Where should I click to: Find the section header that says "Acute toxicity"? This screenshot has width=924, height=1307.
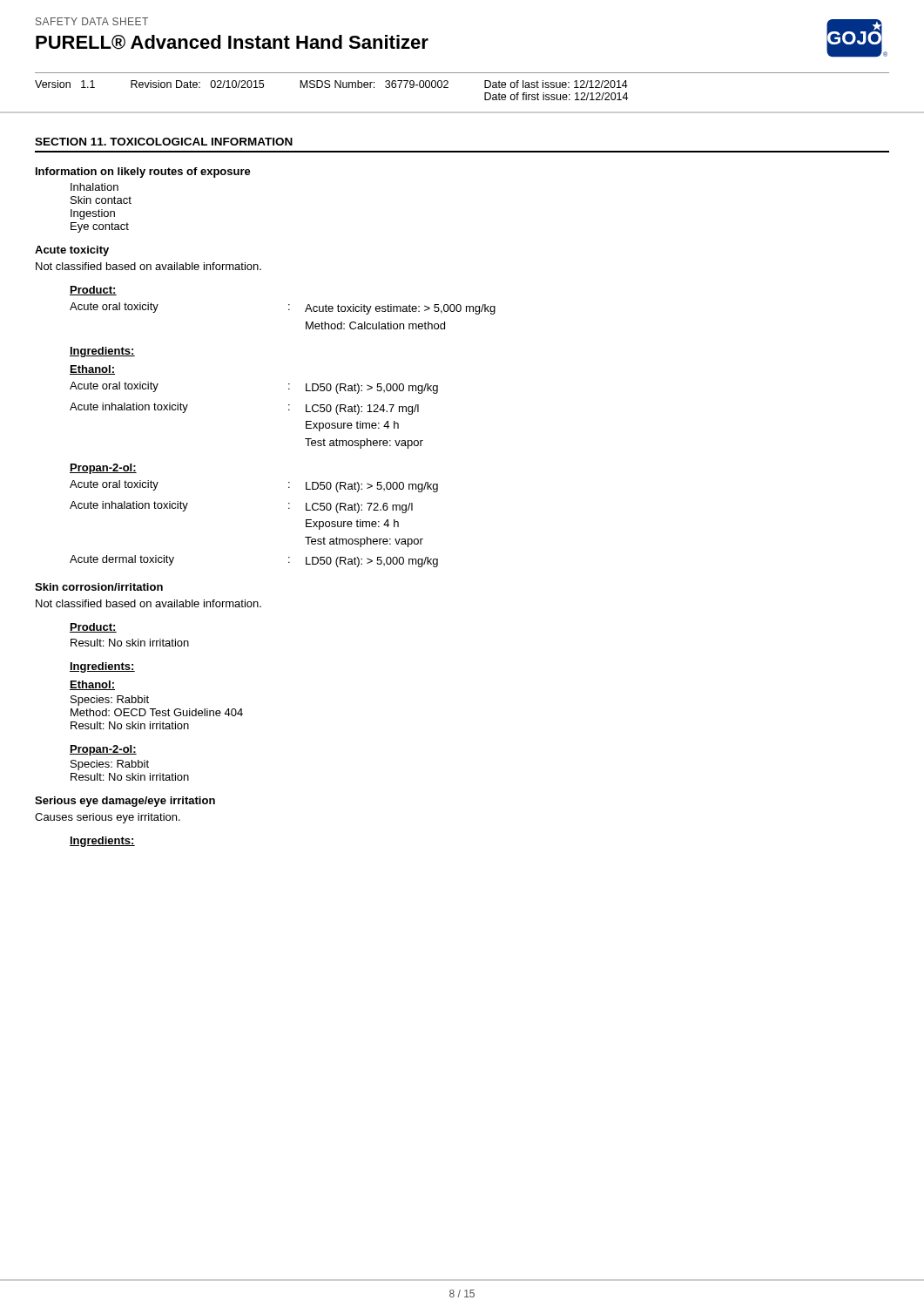coord(72,251)
